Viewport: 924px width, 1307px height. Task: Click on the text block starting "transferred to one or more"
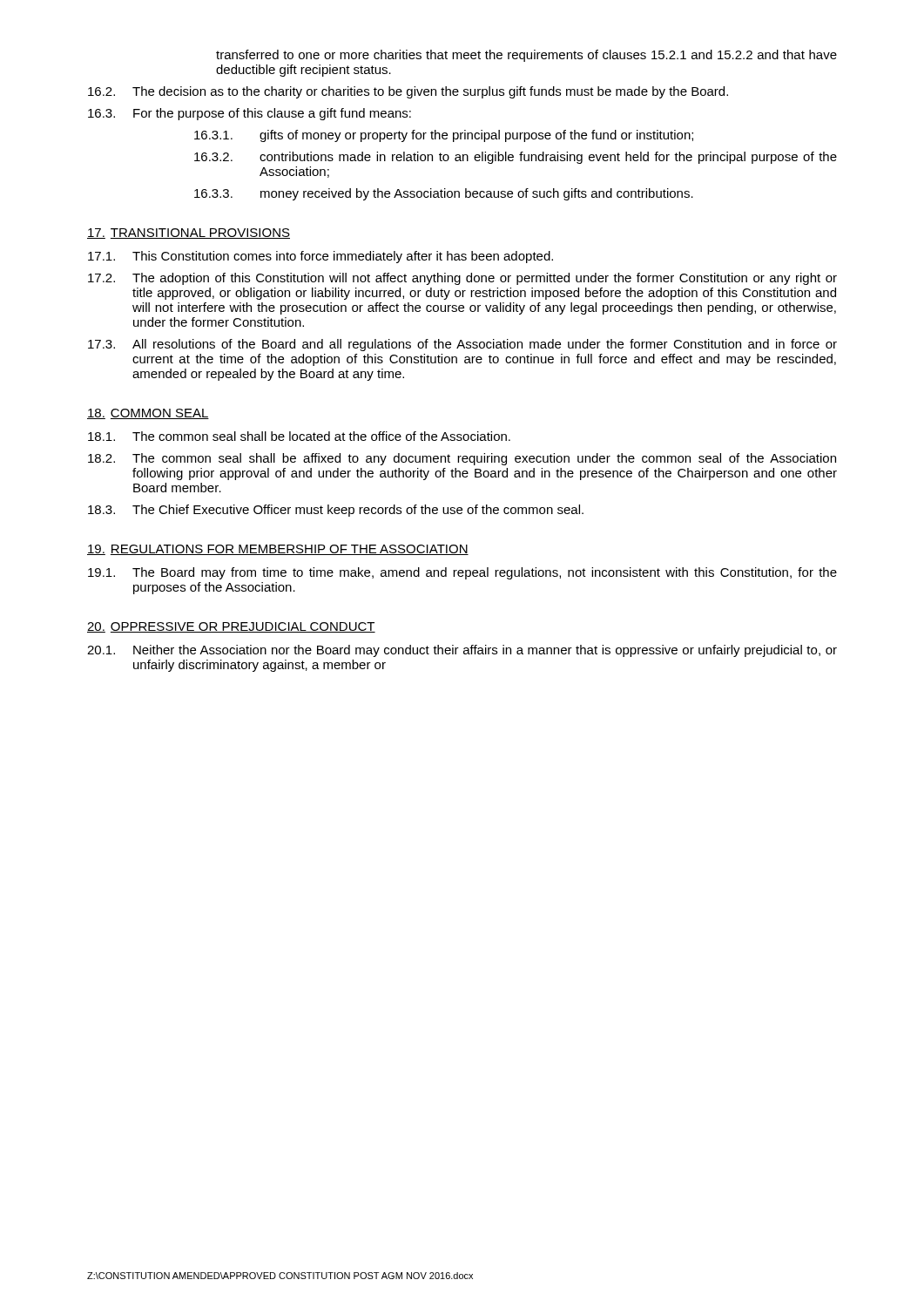(x=526, y=62)
